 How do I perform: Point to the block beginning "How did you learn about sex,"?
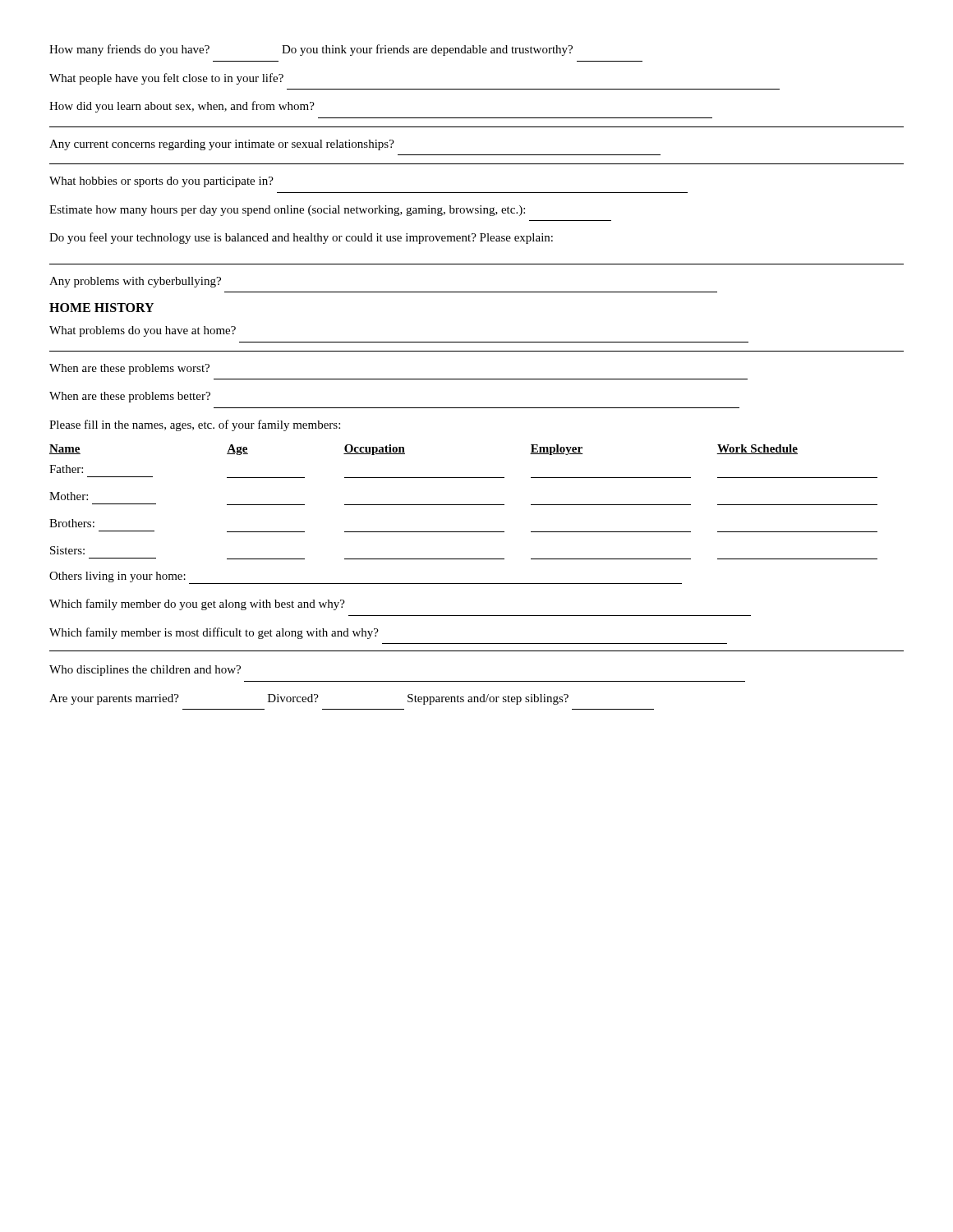coord(381,107)
